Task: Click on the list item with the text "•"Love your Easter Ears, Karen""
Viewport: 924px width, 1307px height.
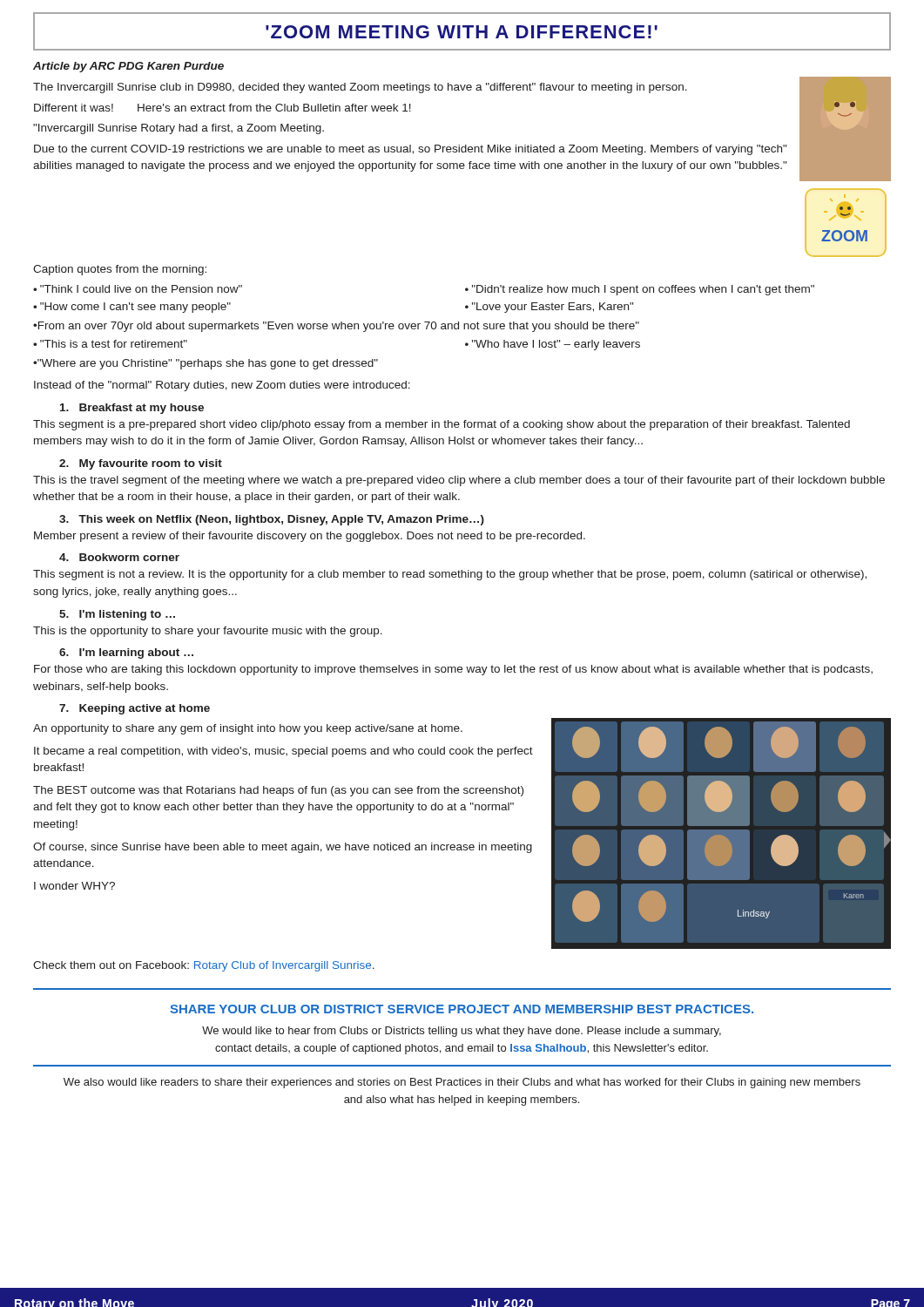Action: 549,308
